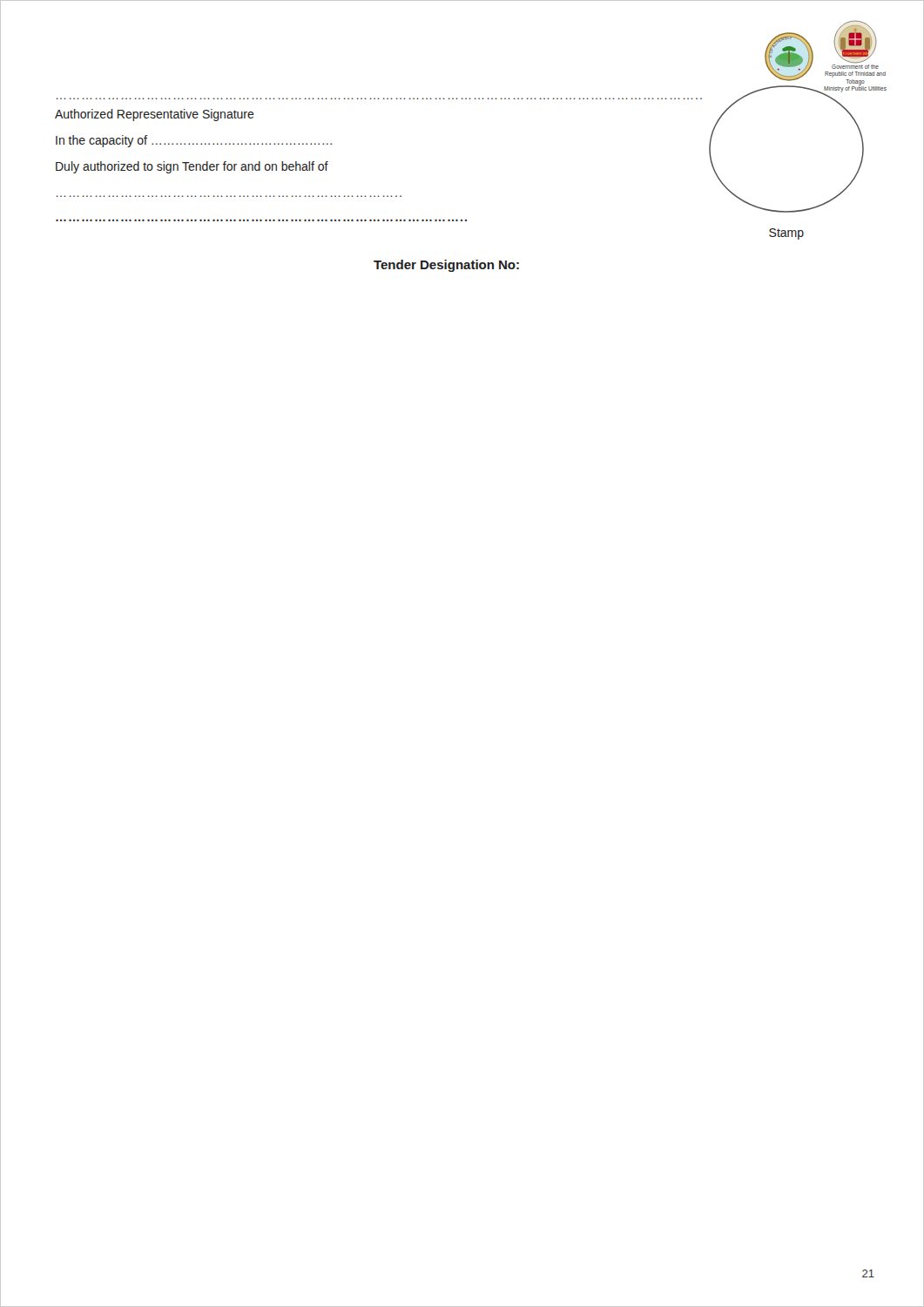Image resolution: width=924 pixels, height=1307 pixels.
Task: Click on the illustration
Action: click(786, 151)
